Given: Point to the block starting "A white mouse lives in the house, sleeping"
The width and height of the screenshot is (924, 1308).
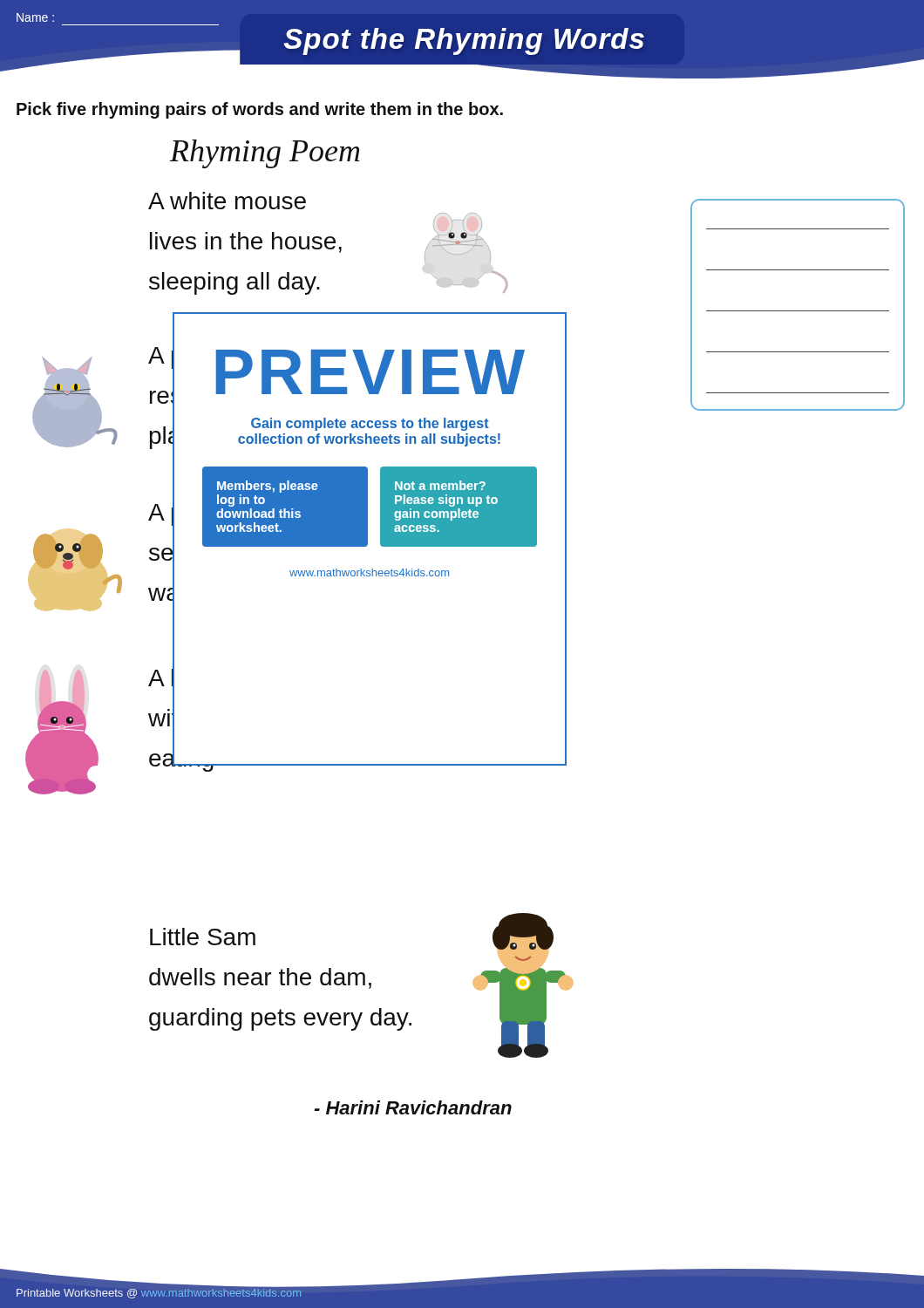Looking at the screenshot, I should (246, 241).
